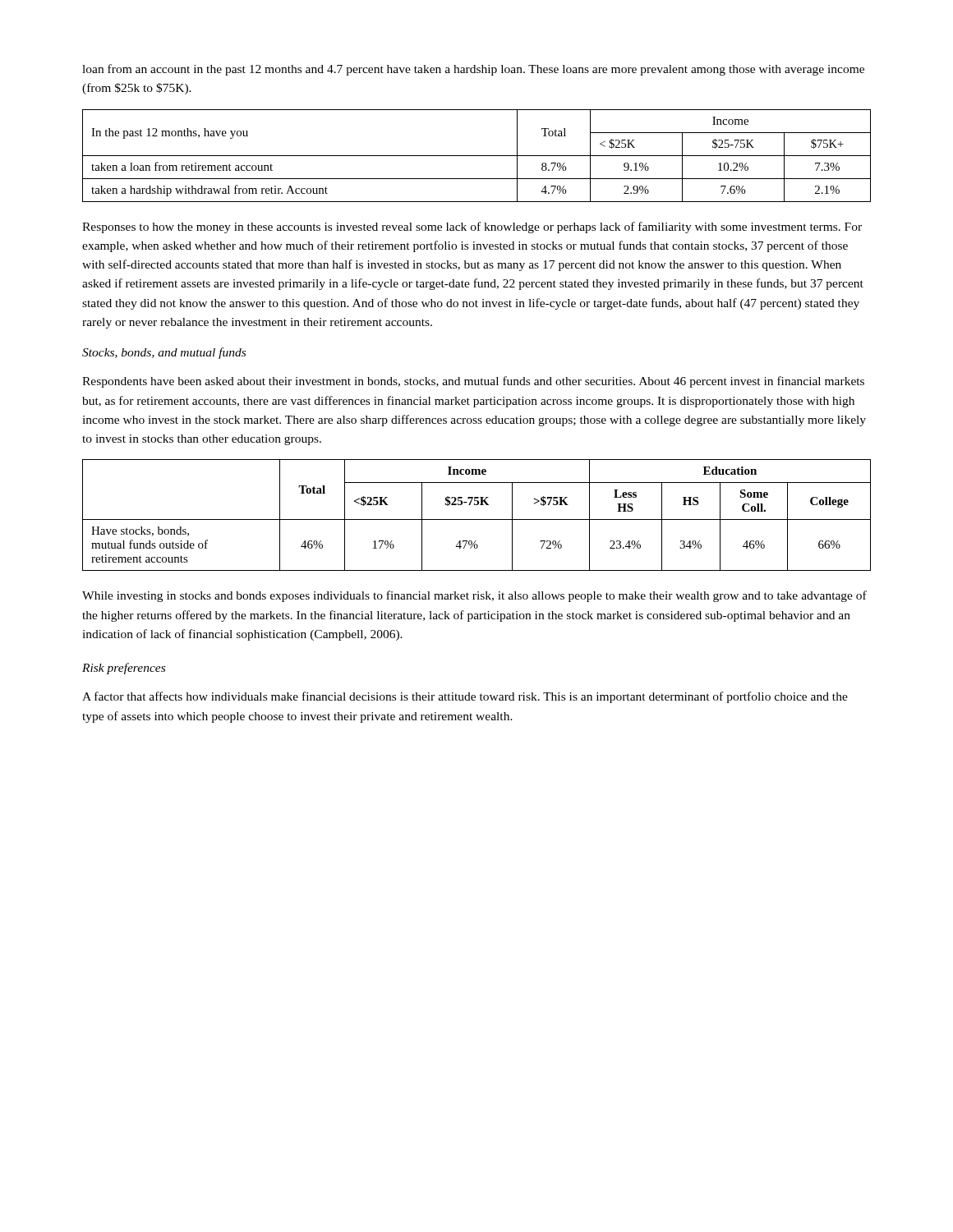The image size is (953, 1232).
Task: Select the table that reads "Have stocks, bonds, mutual funds"
Action: 476,515
